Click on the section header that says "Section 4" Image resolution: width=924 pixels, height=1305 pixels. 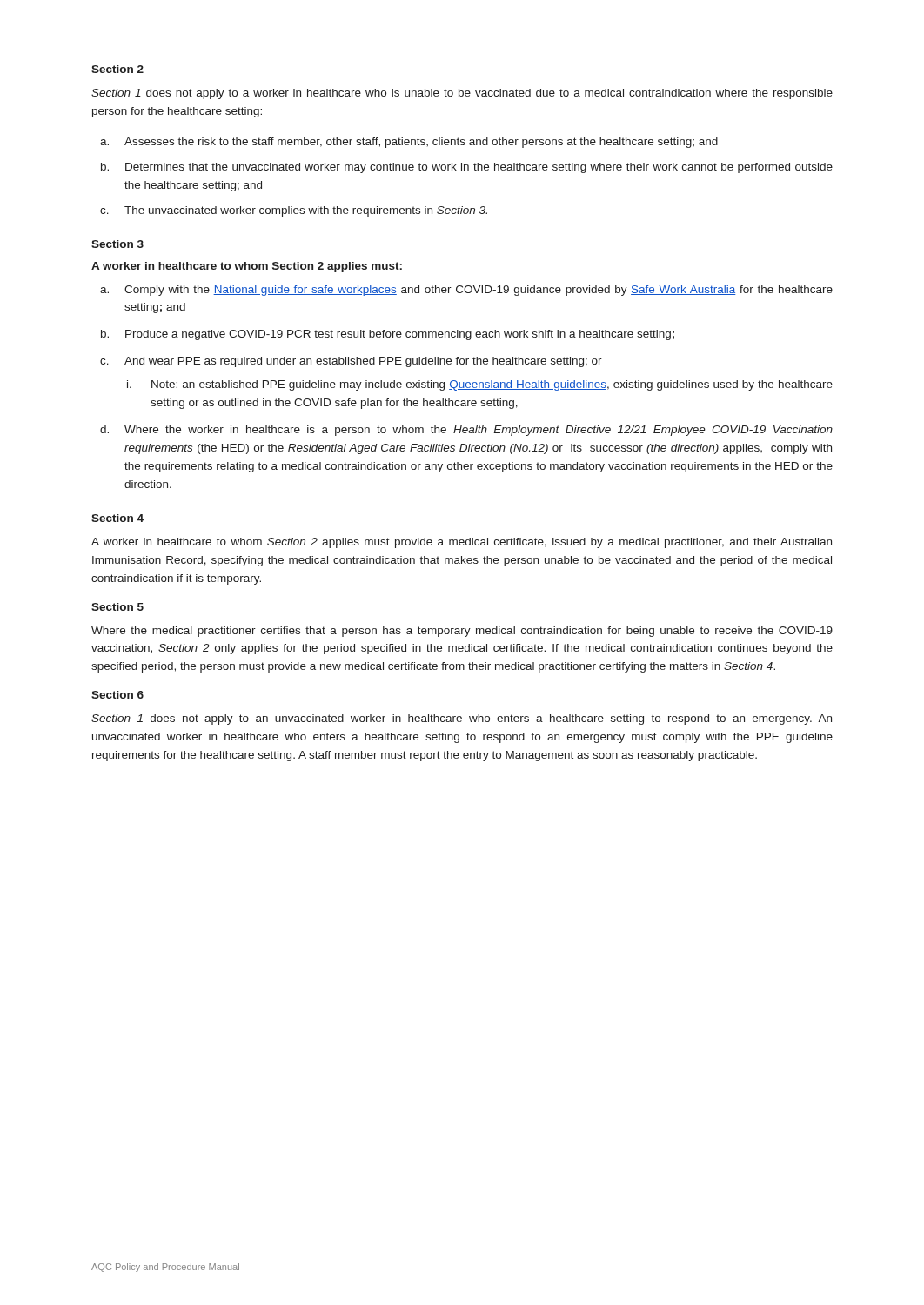tap(117, 518)
